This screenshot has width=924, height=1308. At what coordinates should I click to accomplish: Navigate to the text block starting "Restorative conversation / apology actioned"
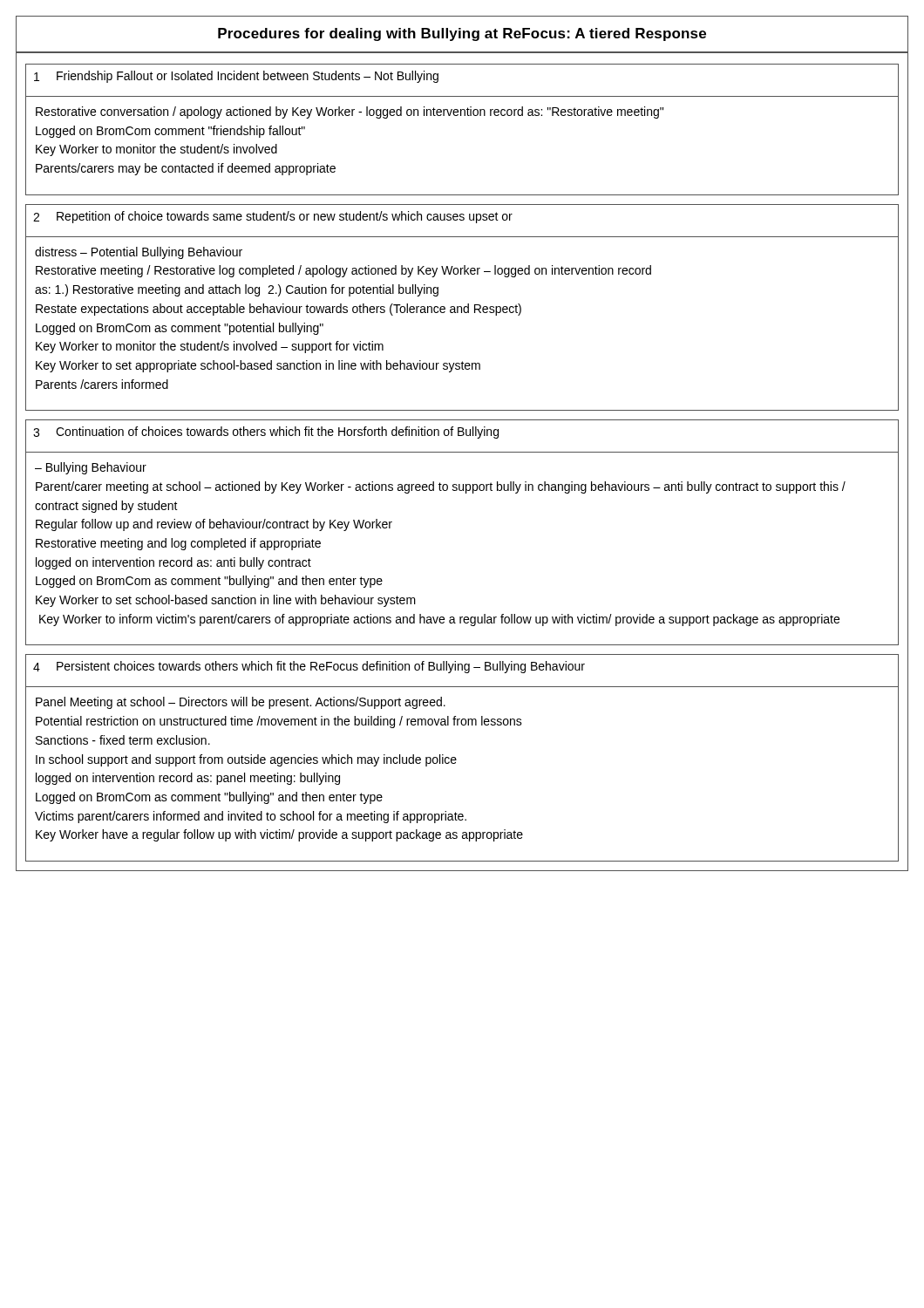tap(350, 112)
